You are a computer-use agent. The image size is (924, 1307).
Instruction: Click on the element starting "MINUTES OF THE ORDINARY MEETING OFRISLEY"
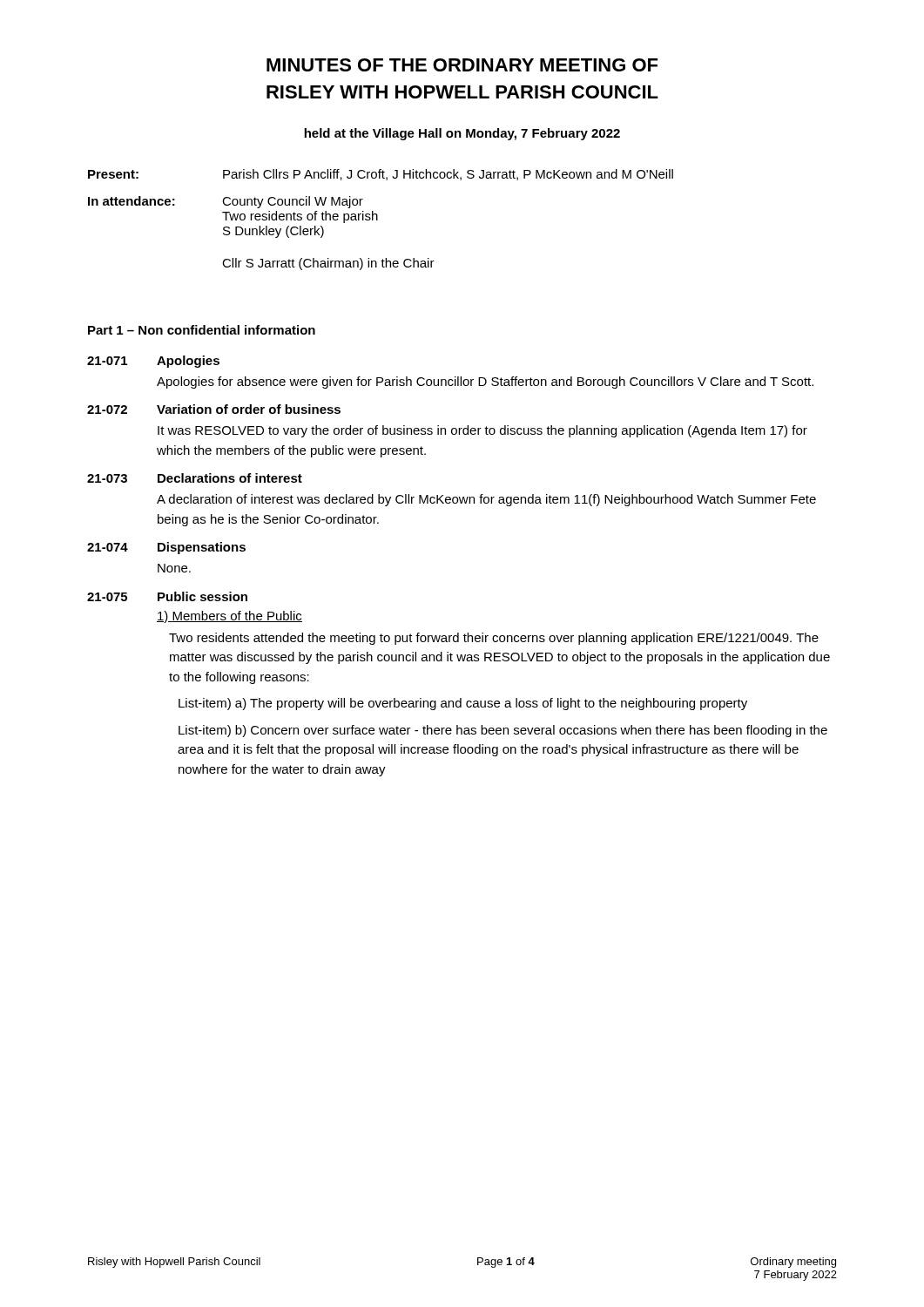[x=462, y=79]
